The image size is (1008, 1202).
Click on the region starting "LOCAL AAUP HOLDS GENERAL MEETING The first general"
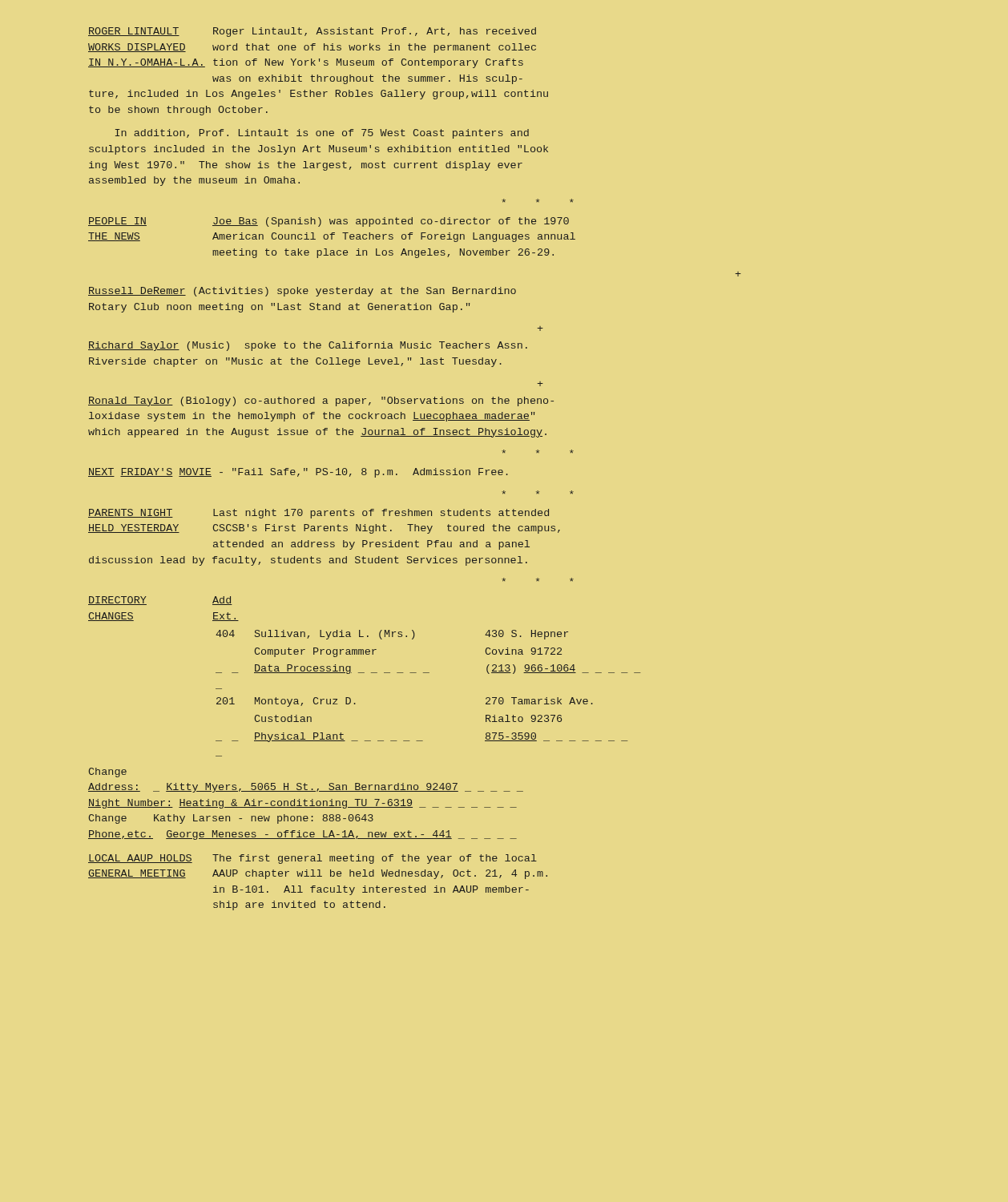[x=540, y=882]
